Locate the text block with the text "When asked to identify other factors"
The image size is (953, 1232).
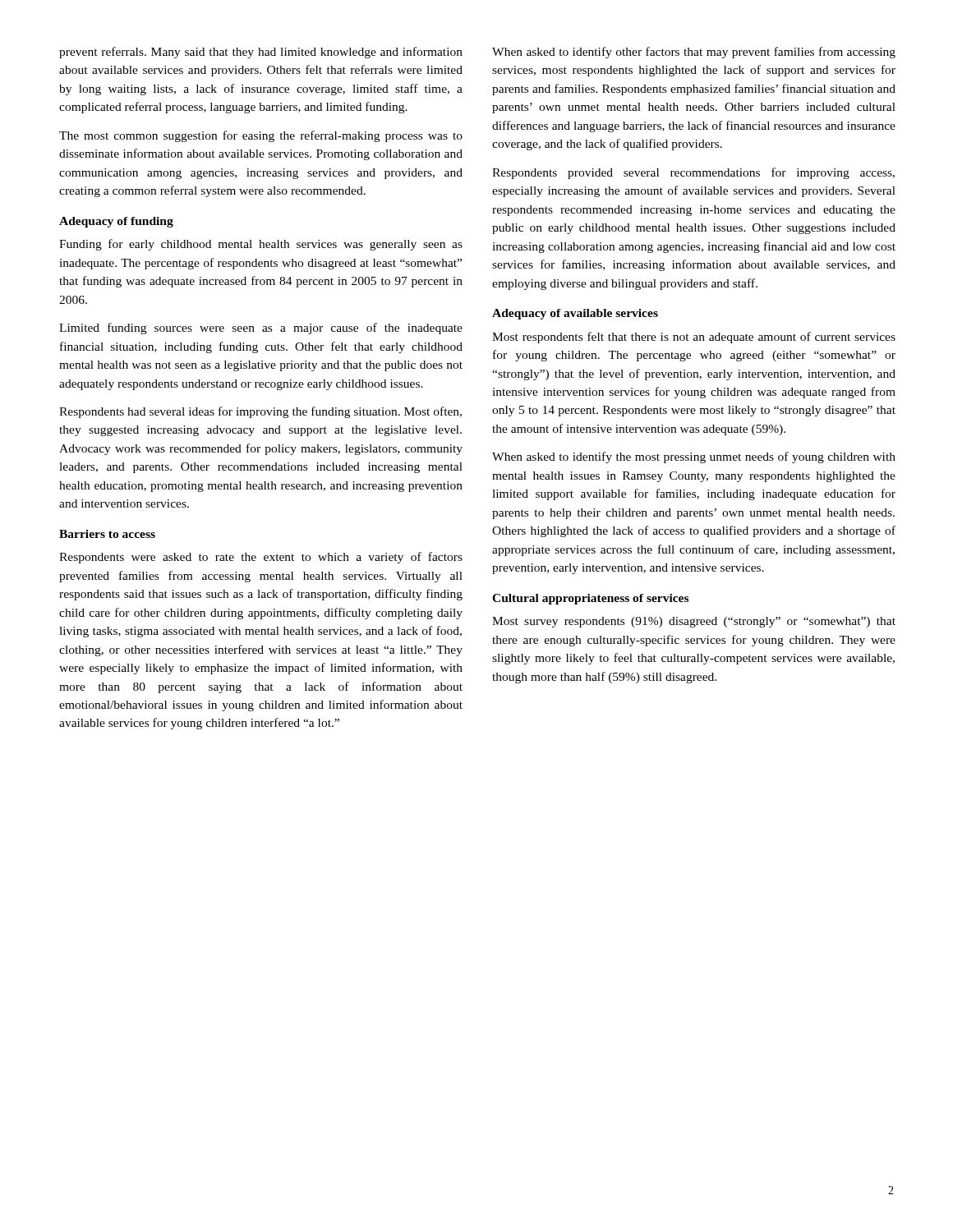point(694,98)
